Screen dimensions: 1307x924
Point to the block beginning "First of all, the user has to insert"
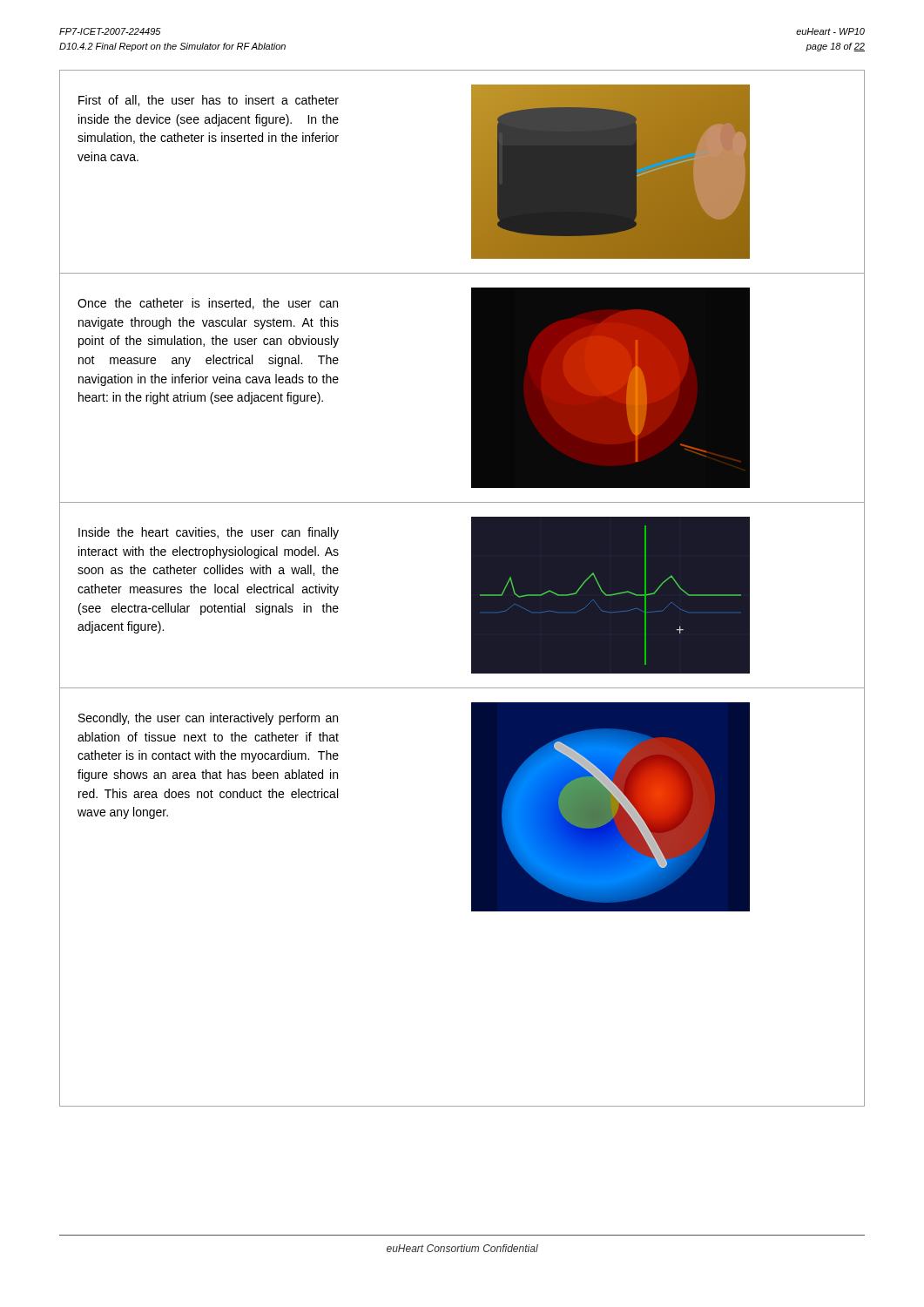coord(208,129)
